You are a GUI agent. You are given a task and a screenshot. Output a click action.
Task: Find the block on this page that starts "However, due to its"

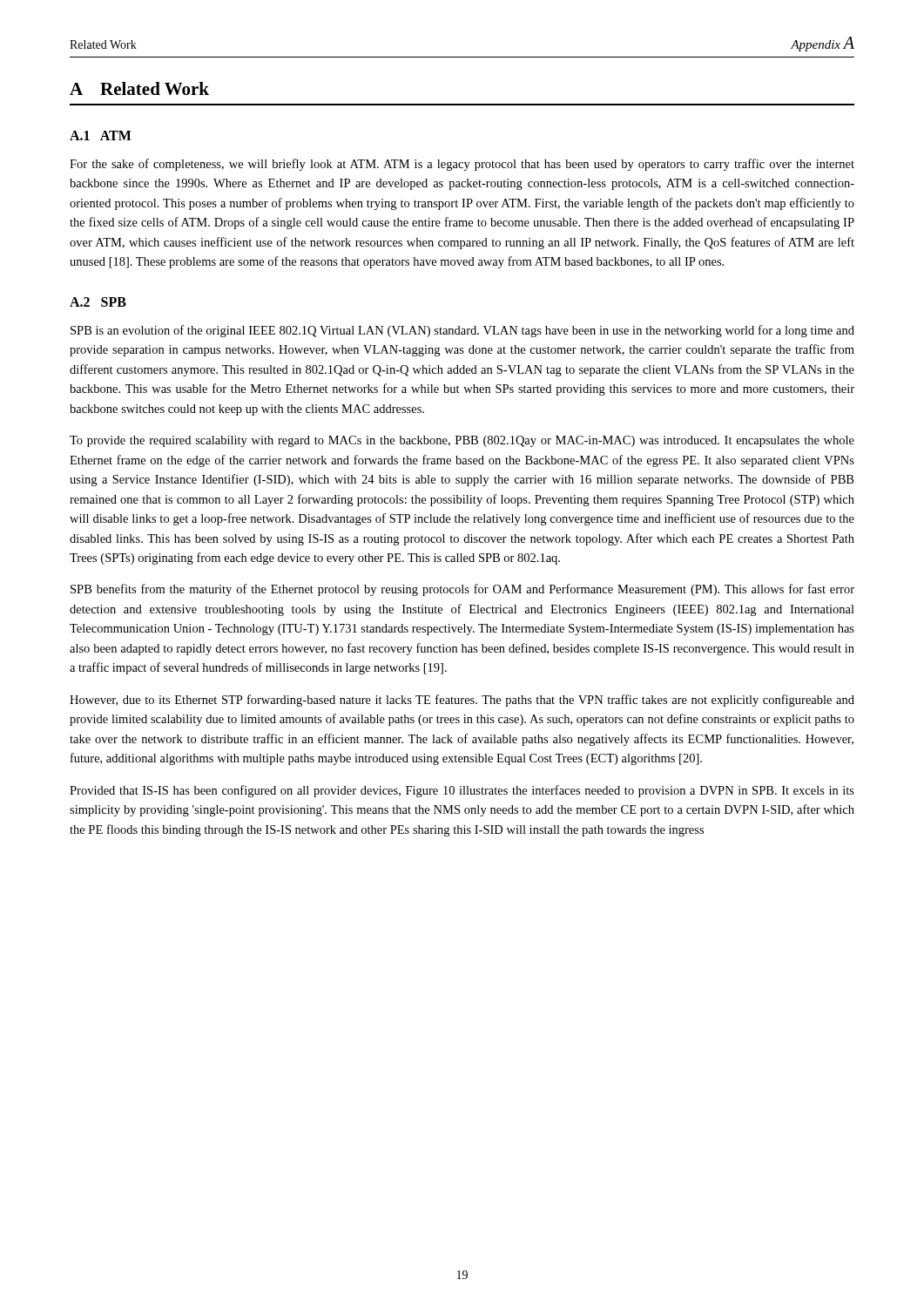pos(462,729)
